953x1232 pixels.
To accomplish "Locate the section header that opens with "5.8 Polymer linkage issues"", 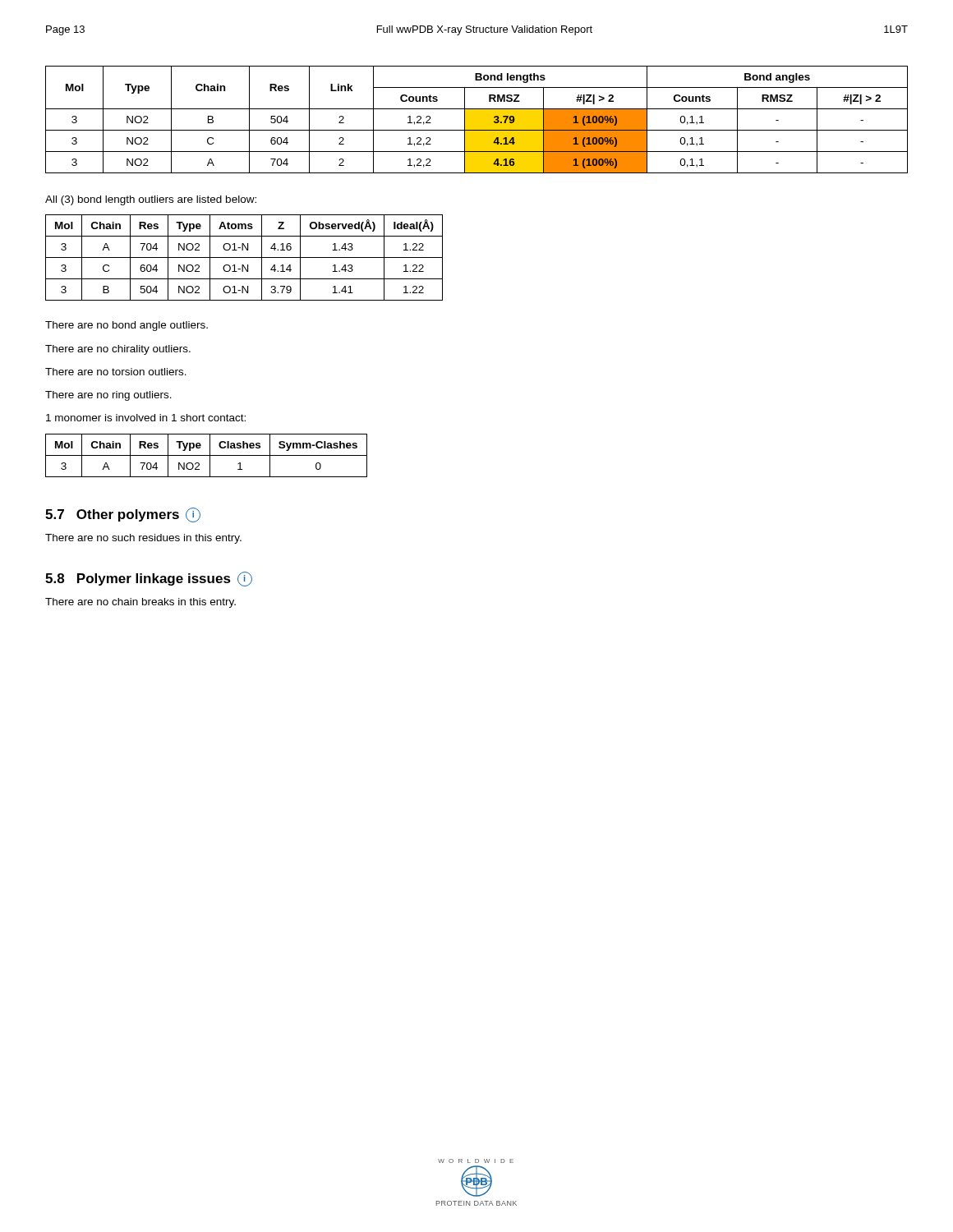I will coord(149,579).
